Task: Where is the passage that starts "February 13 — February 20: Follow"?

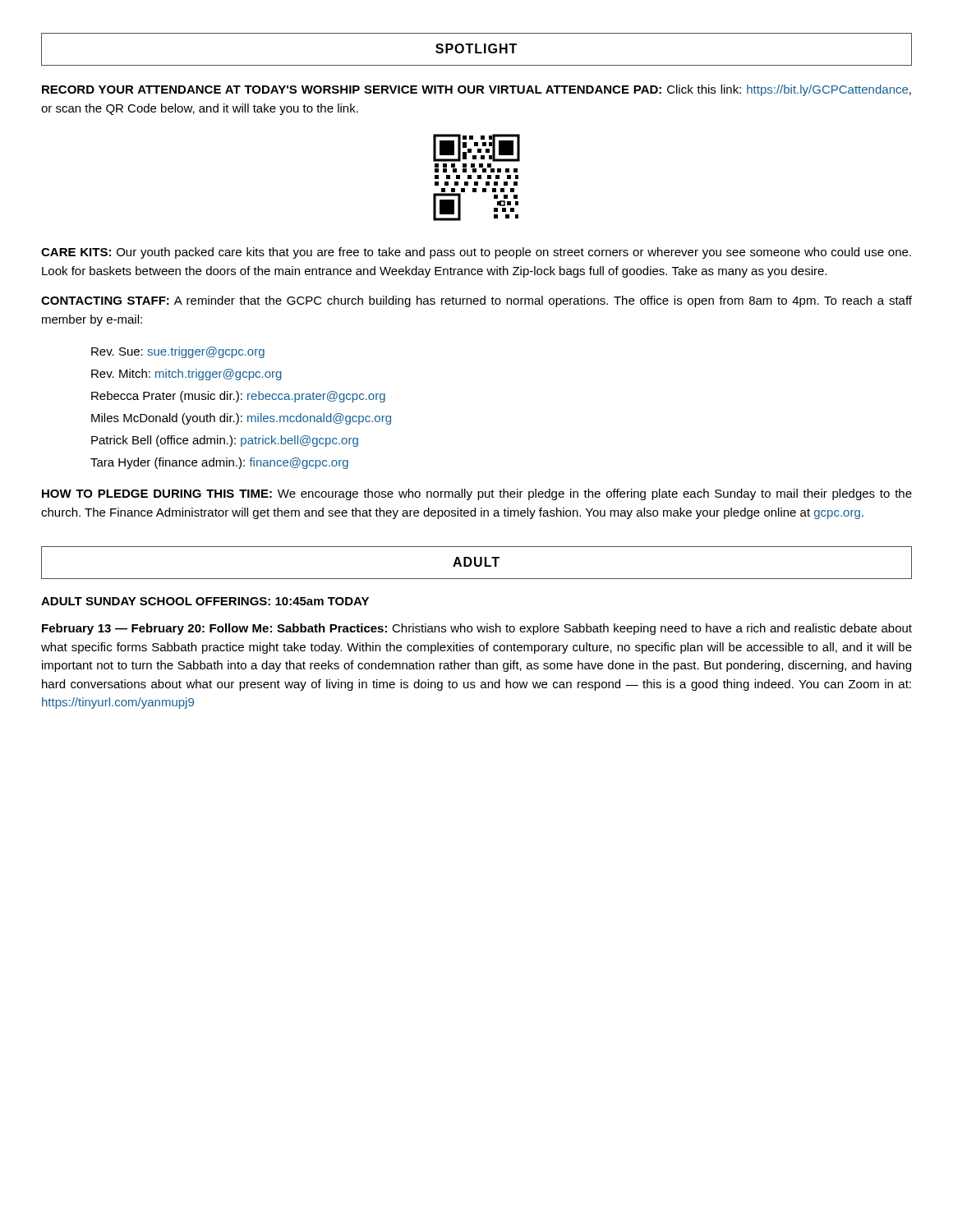Action: (x=476, y=665)
